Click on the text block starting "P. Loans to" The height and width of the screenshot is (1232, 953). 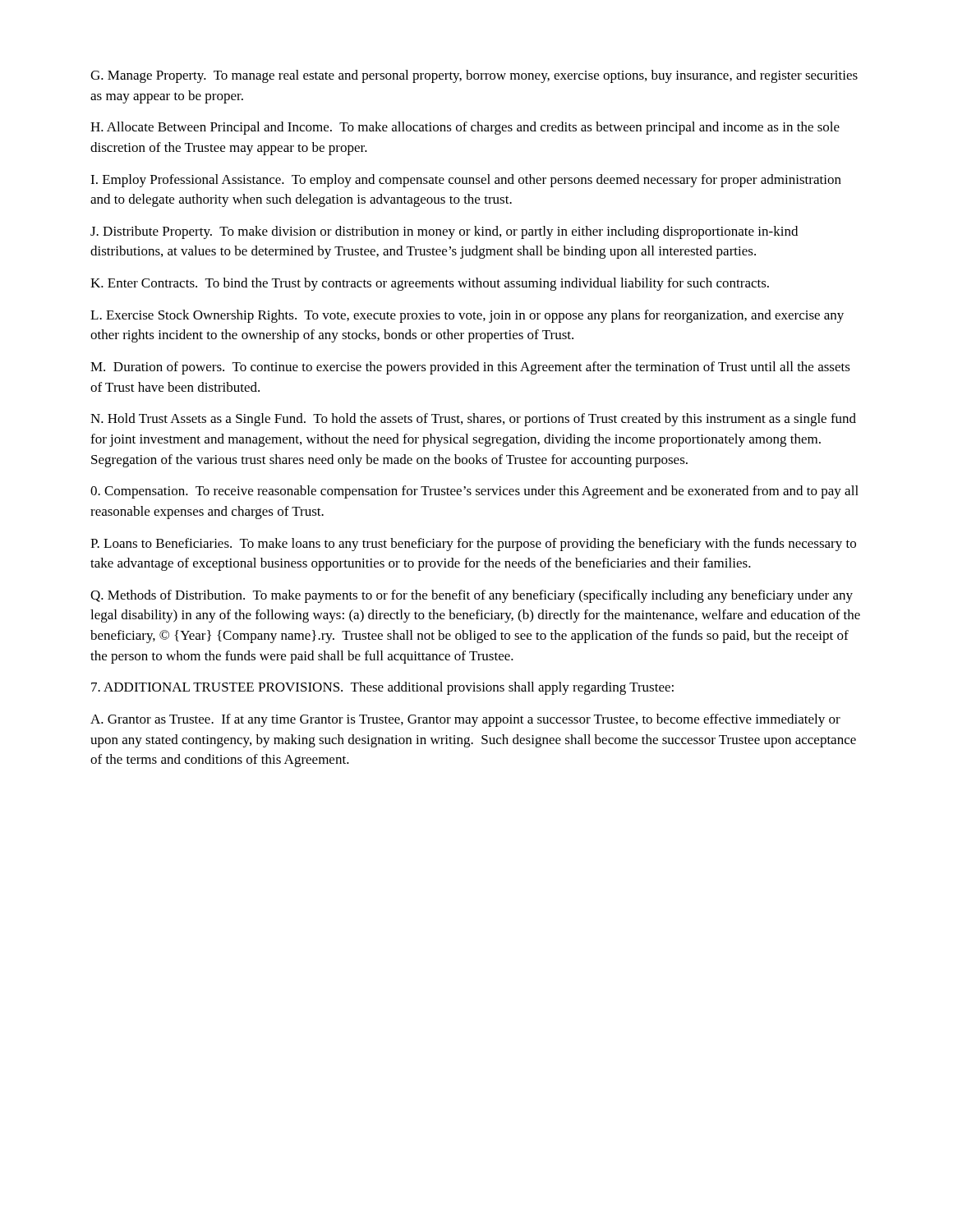tap(473, 553)
